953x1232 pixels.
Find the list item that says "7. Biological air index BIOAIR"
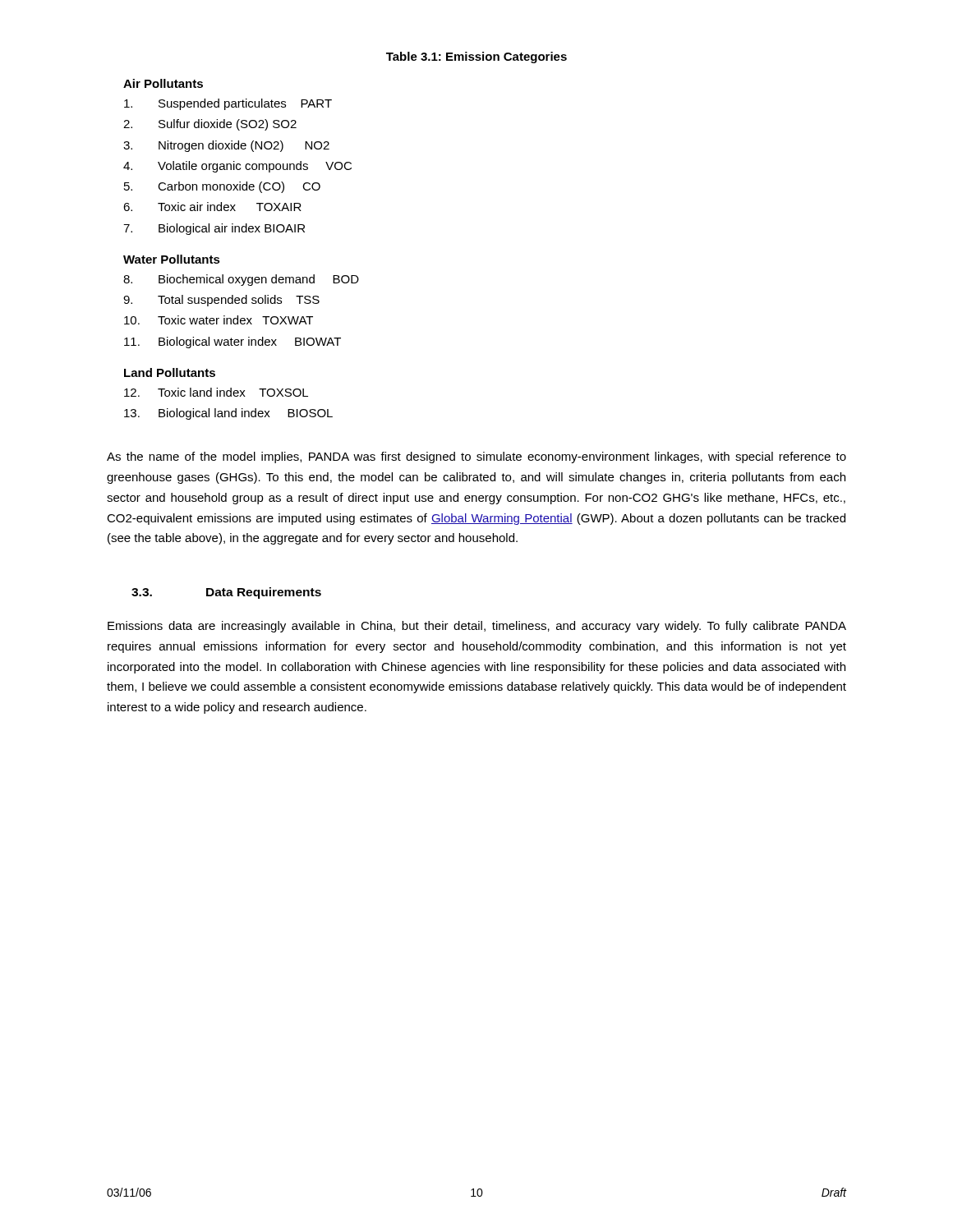[x=214, y=229]
